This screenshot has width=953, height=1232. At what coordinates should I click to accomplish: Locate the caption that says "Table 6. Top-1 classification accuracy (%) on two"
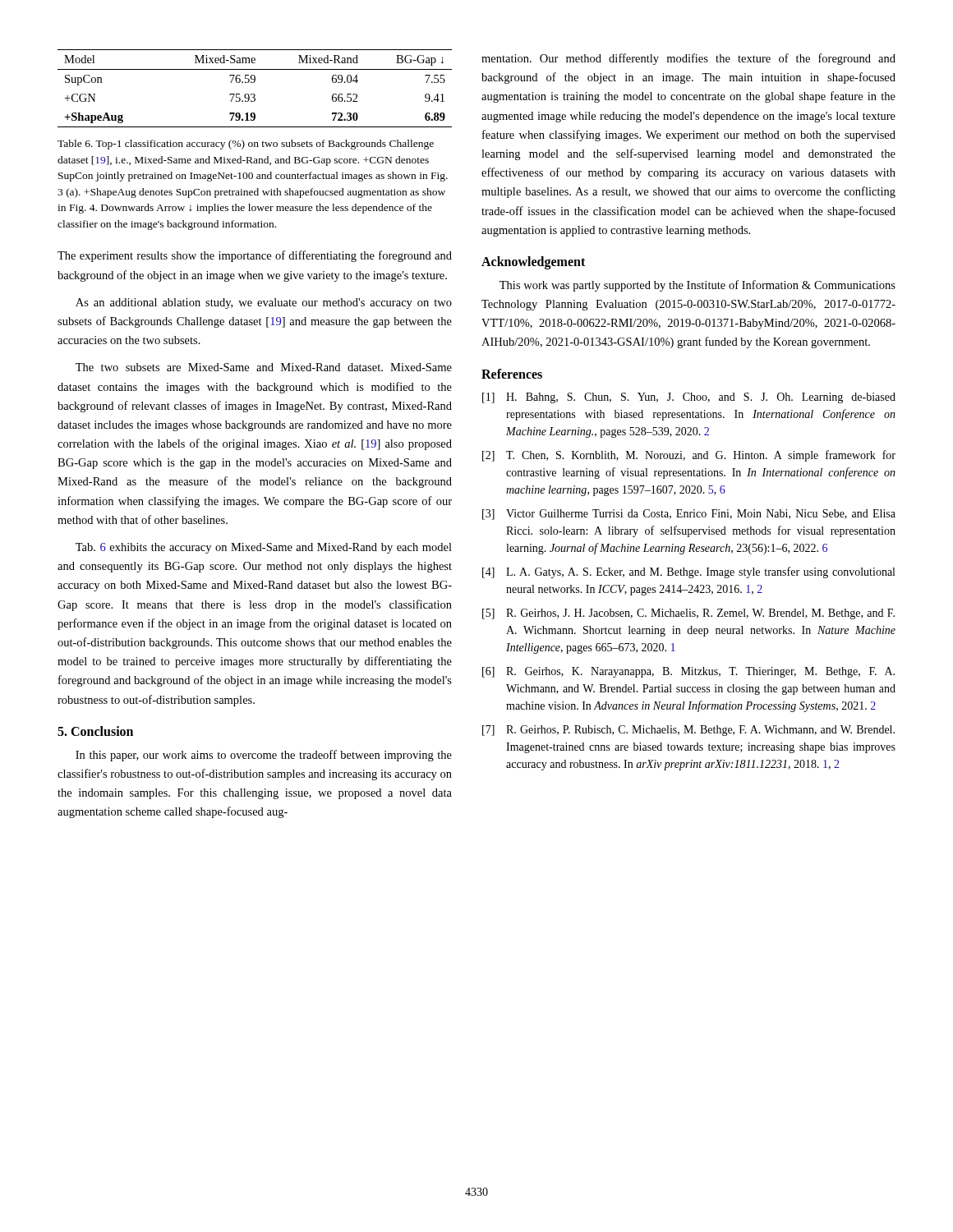click(253, 183)
